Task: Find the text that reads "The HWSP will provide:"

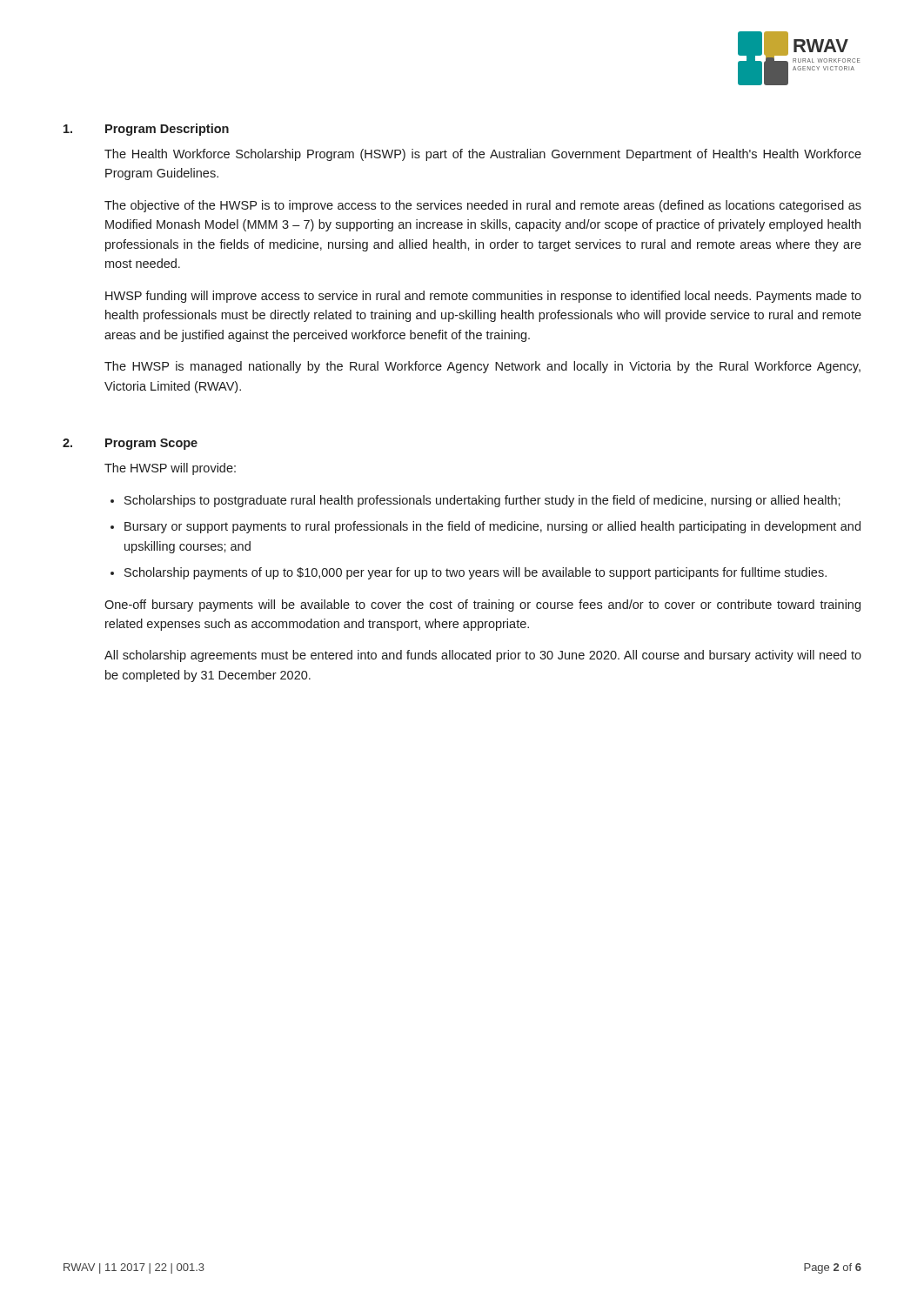Action: [x=170, y=469]
